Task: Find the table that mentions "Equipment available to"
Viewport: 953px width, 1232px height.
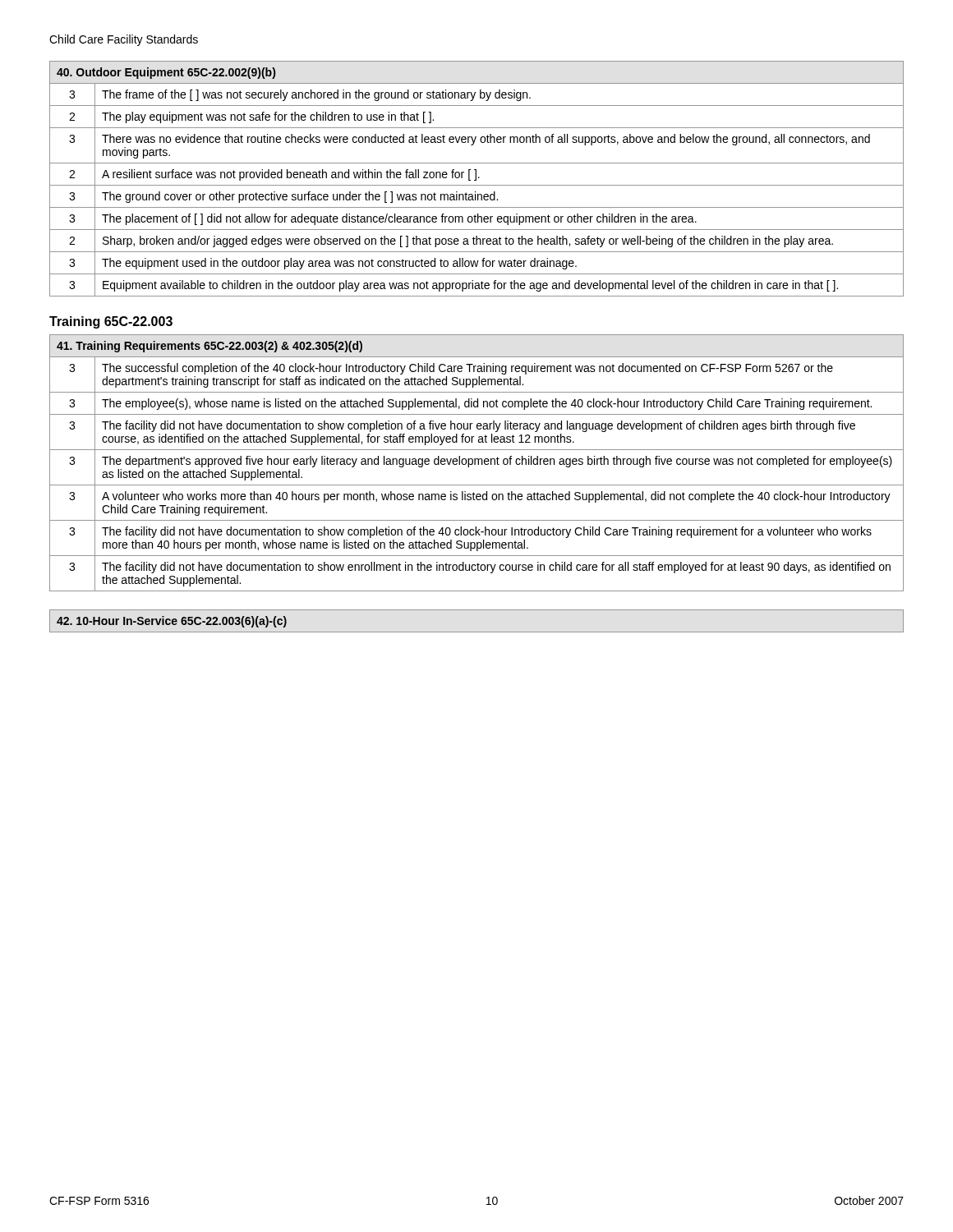Action: click(x=476, y=179)
